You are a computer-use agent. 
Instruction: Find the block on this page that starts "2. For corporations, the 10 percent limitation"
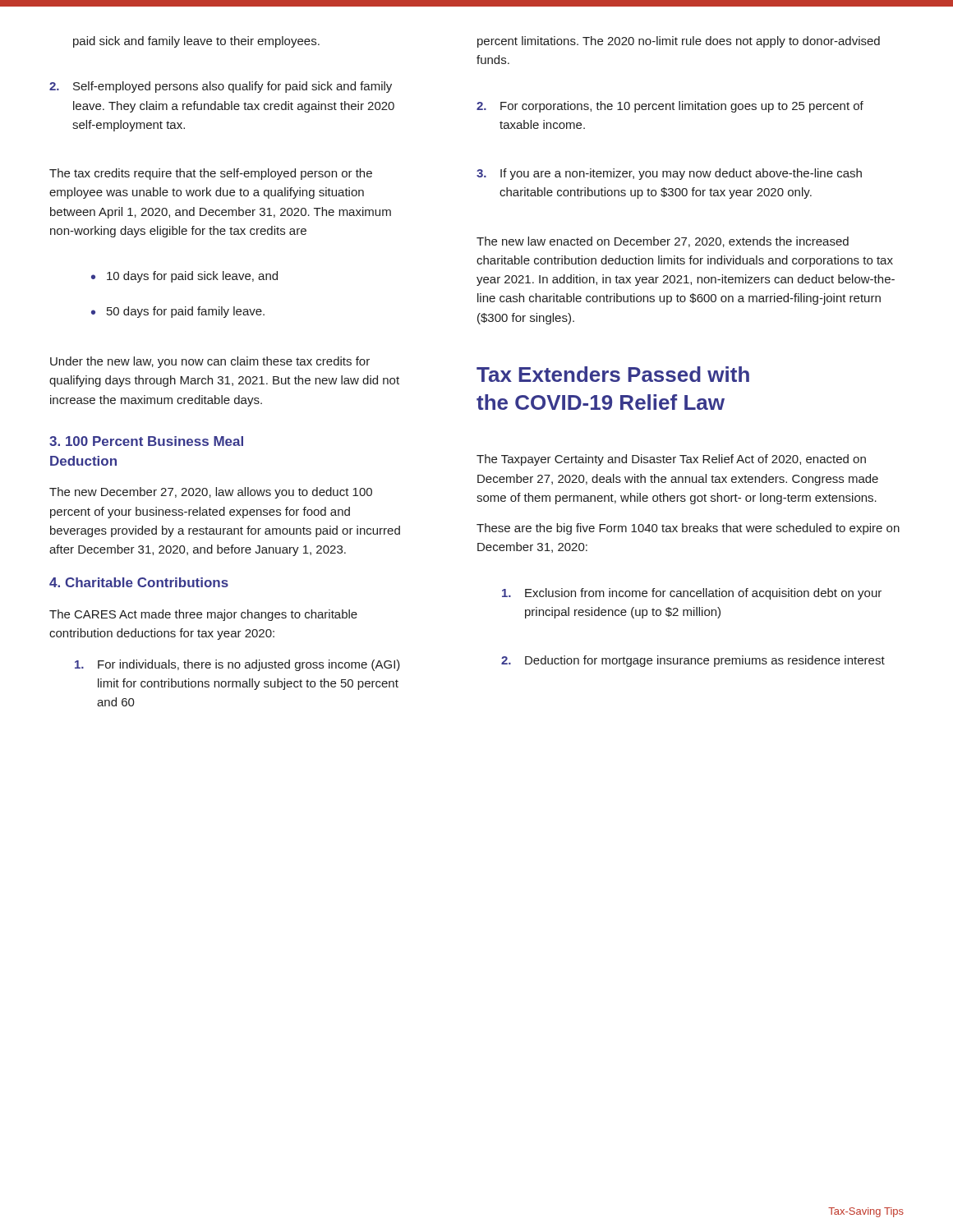[690, 115]
